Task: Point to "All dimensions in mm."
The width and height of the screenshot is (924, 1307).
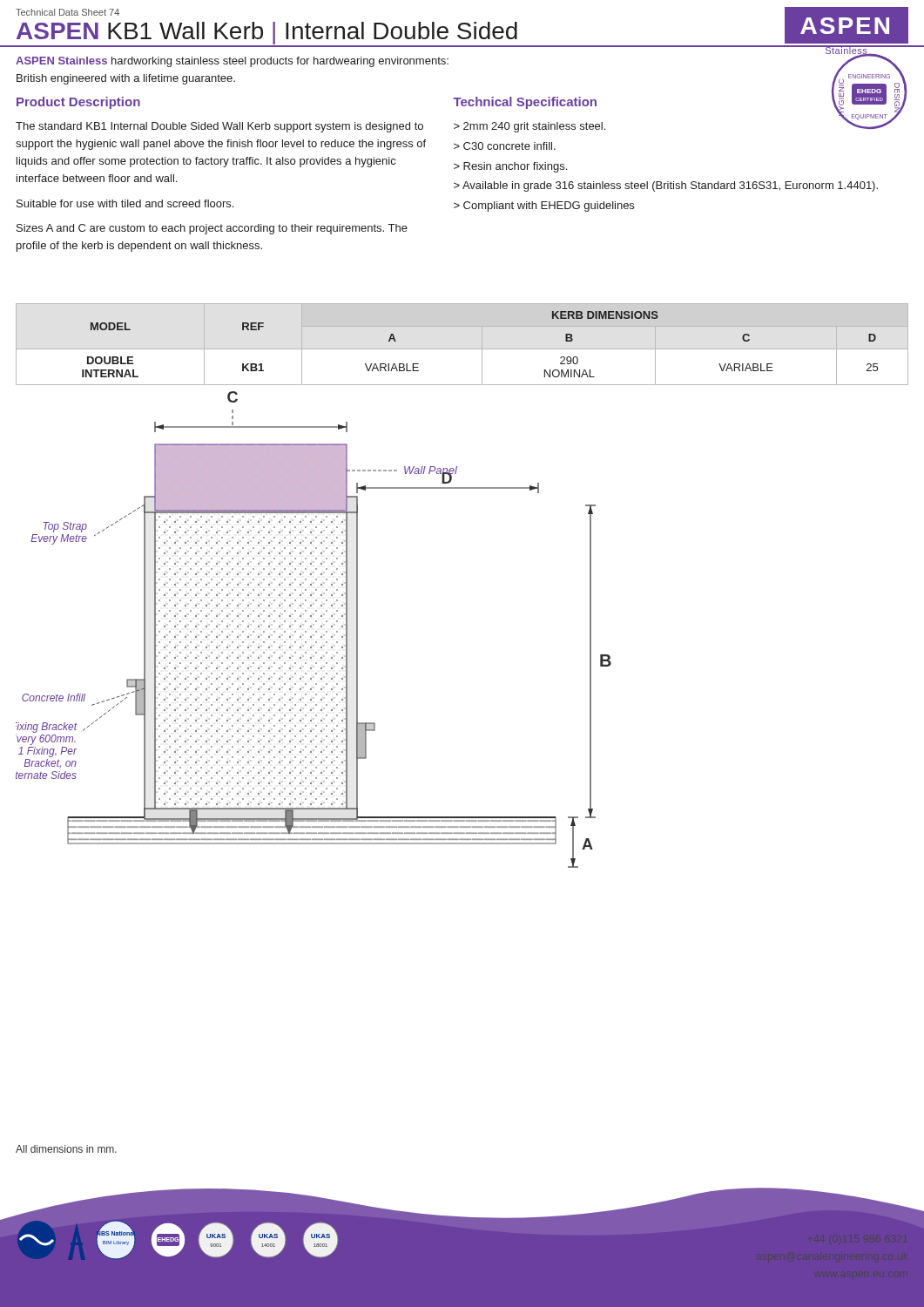Action: (x=67, y=1149)
